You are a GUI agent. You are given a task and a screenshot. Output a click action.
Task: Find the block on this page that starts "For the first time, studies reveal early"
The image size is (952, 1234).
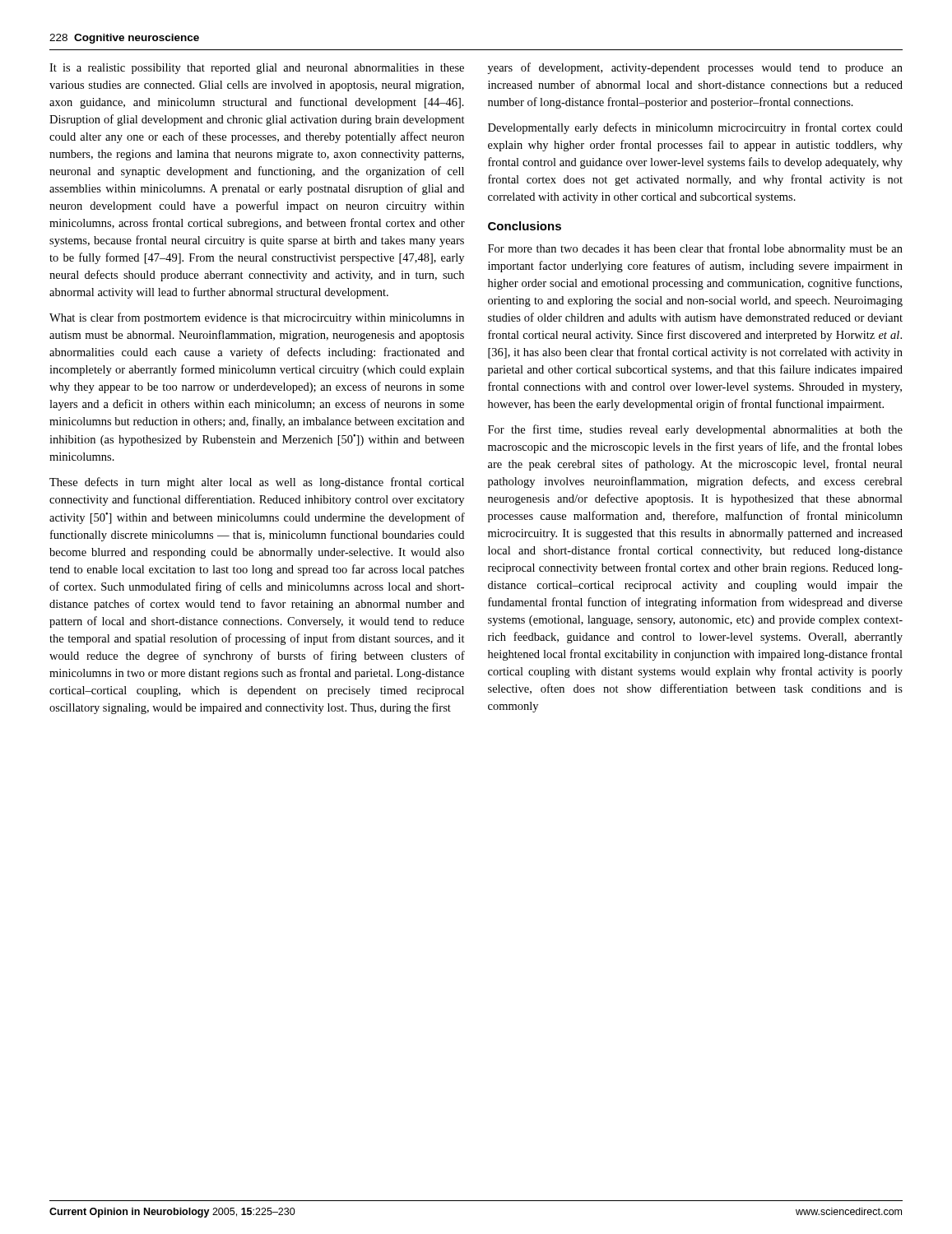coord(695,568)
